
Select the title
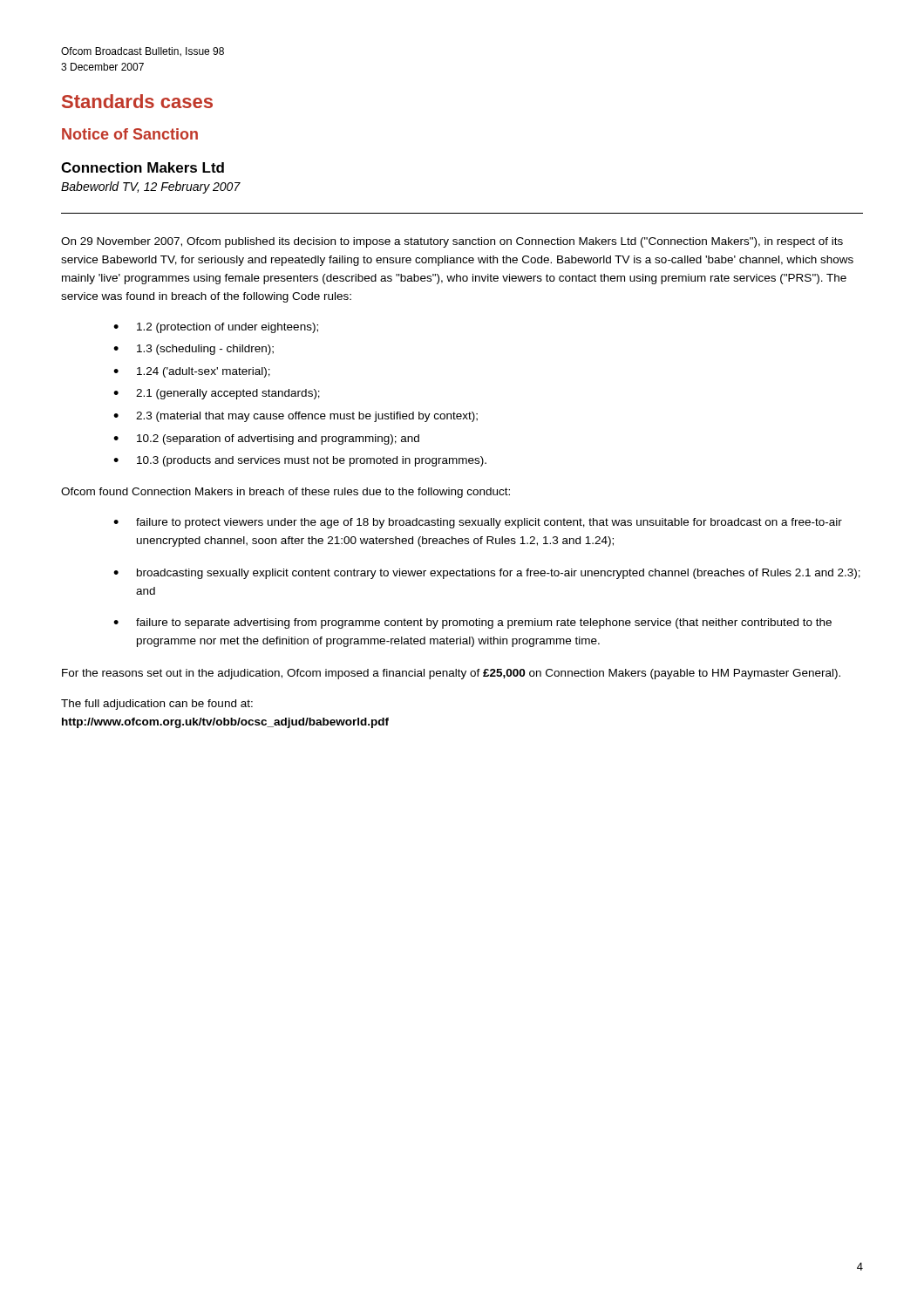(x=143, y=168)
